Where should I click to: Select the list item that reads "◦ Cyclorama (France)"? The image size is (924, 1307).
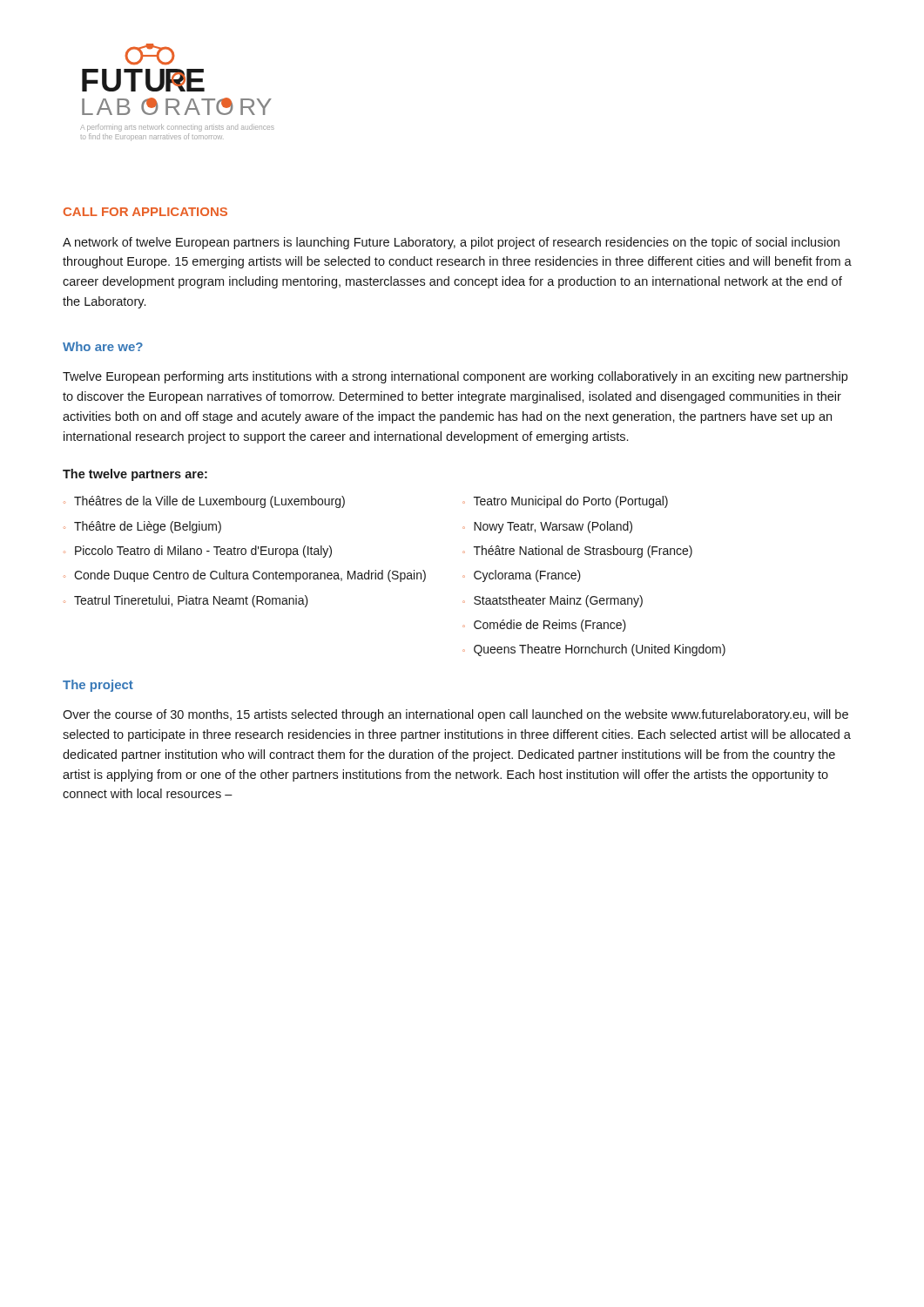pos(522,576)
